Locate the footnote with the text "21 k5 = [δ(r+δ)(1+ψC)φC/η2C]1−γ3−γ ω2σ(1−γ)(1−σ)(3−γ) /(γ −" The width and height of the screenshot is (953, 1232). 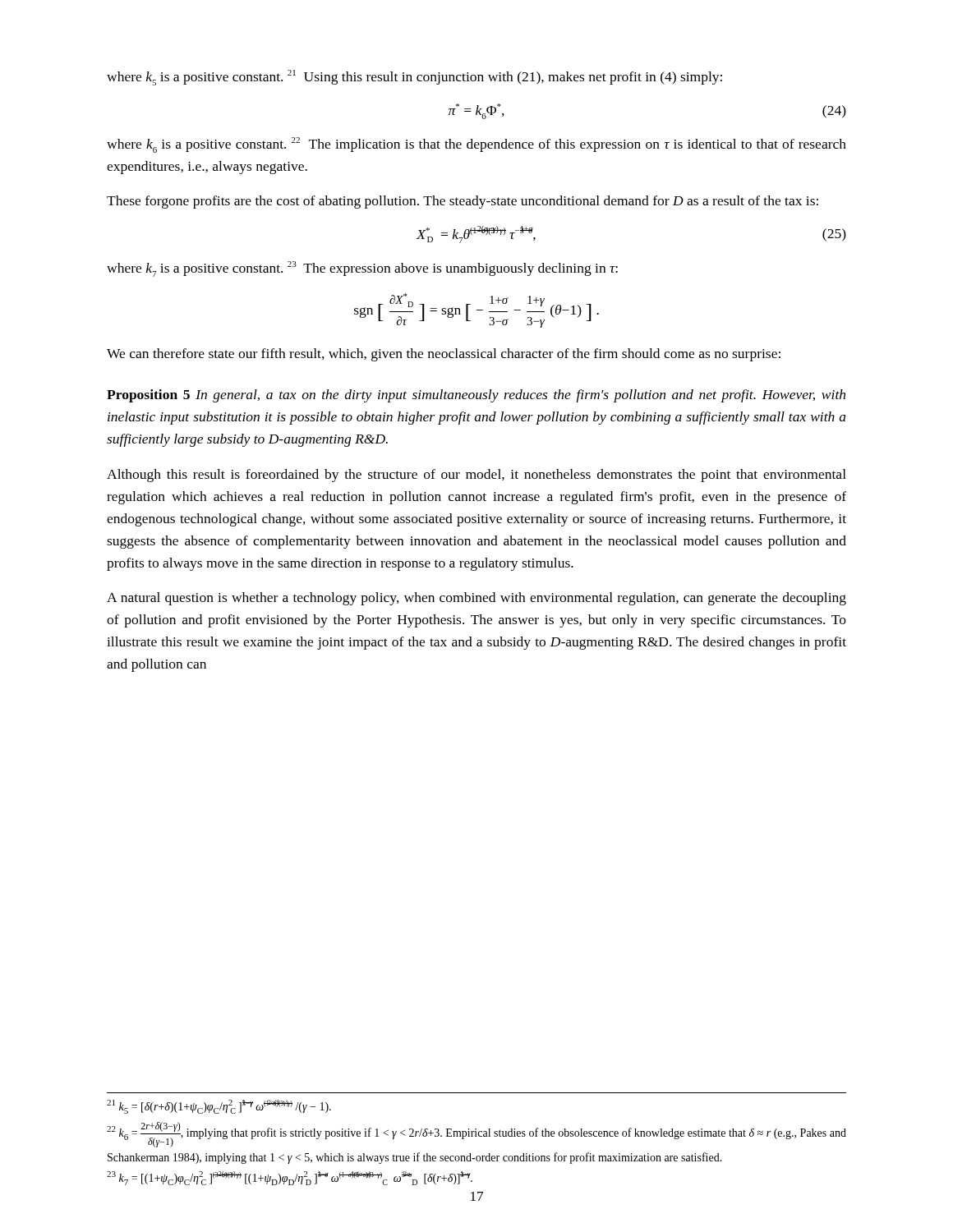[476, 1142]
